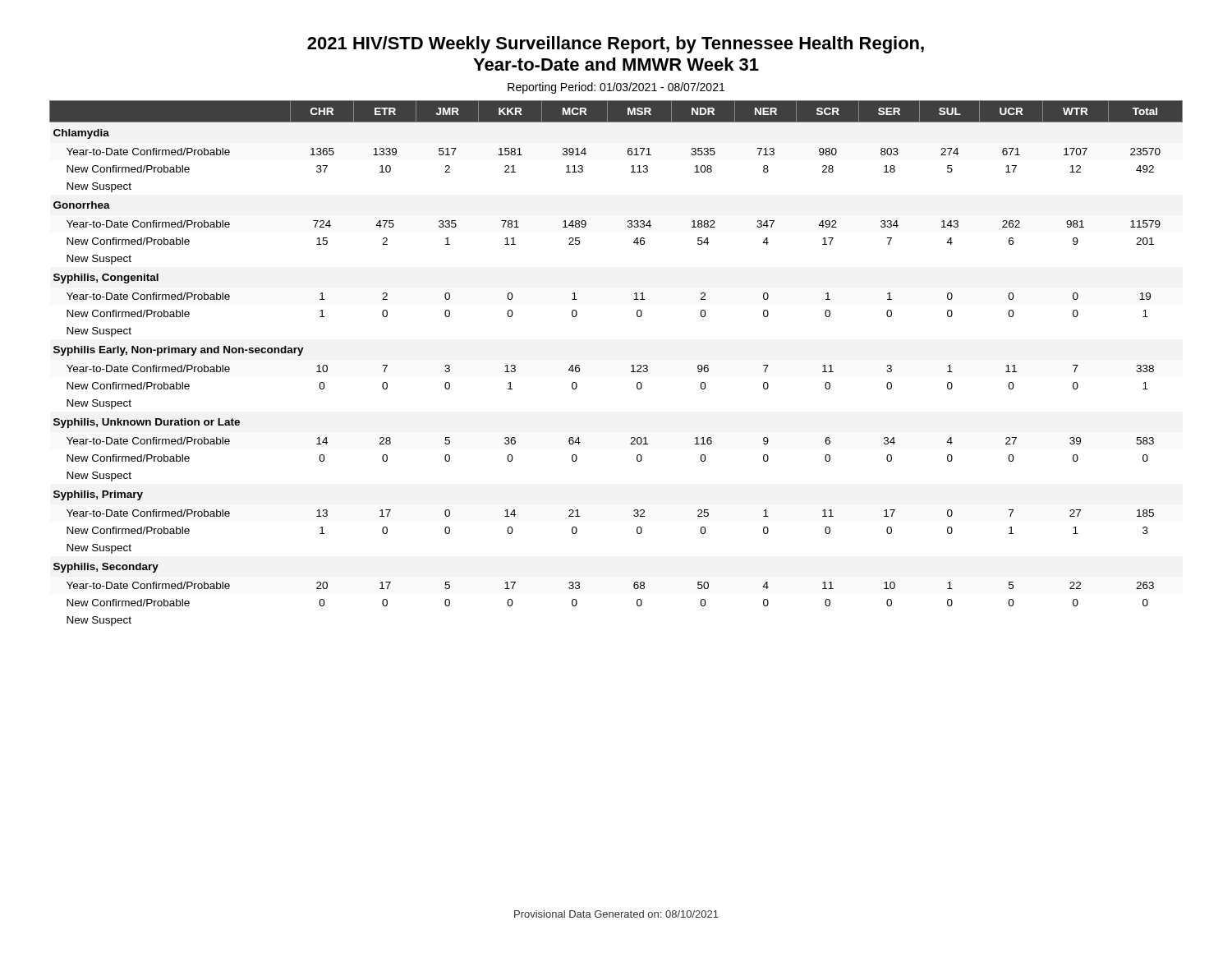Click on the title that says "2021 HIV/STD Weekly Surveillance Report,"

click(616, 54)
